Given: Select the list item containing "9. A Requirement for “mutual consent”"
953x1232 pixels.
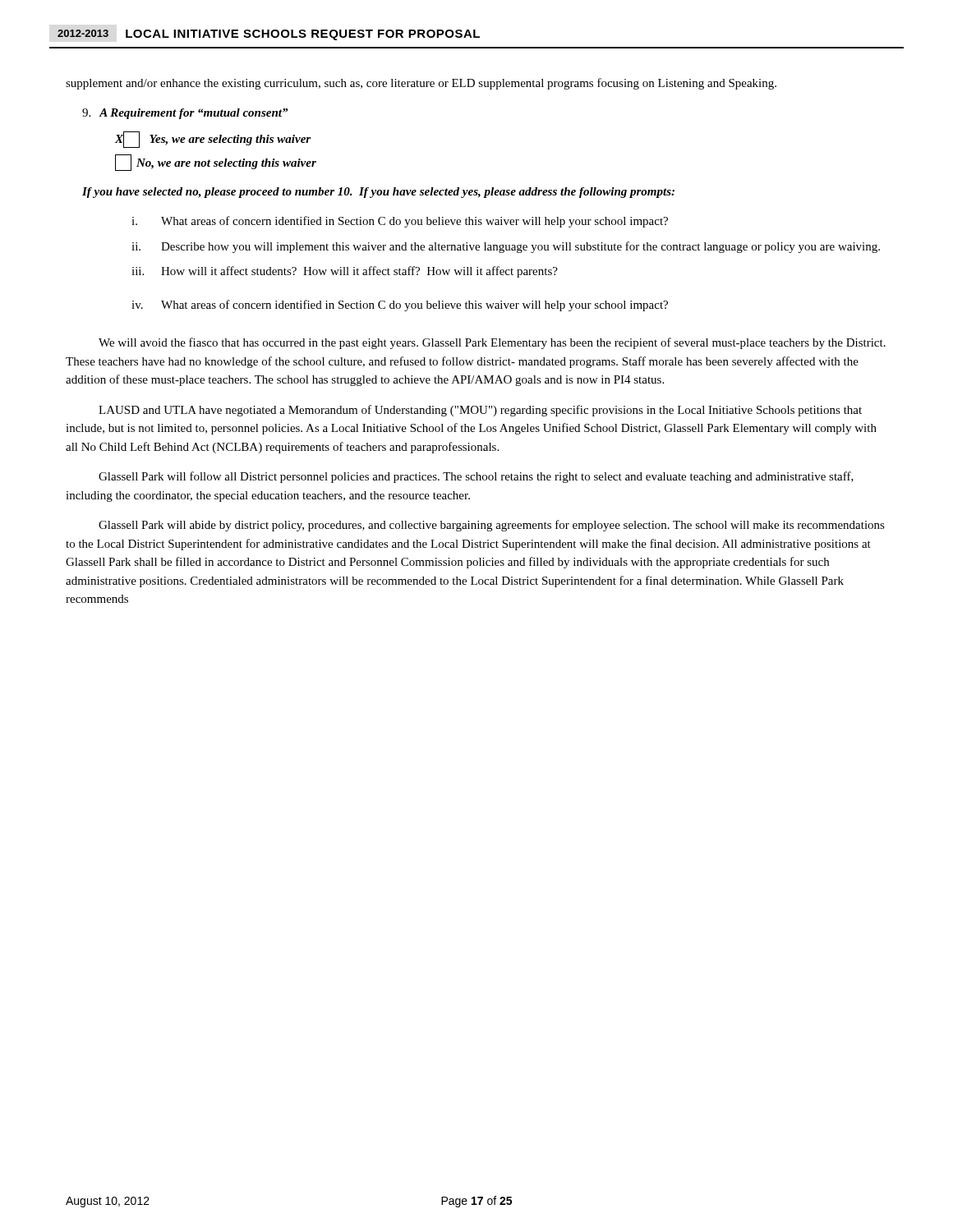Looking at the screenshot, I should (x=185, y=113).
